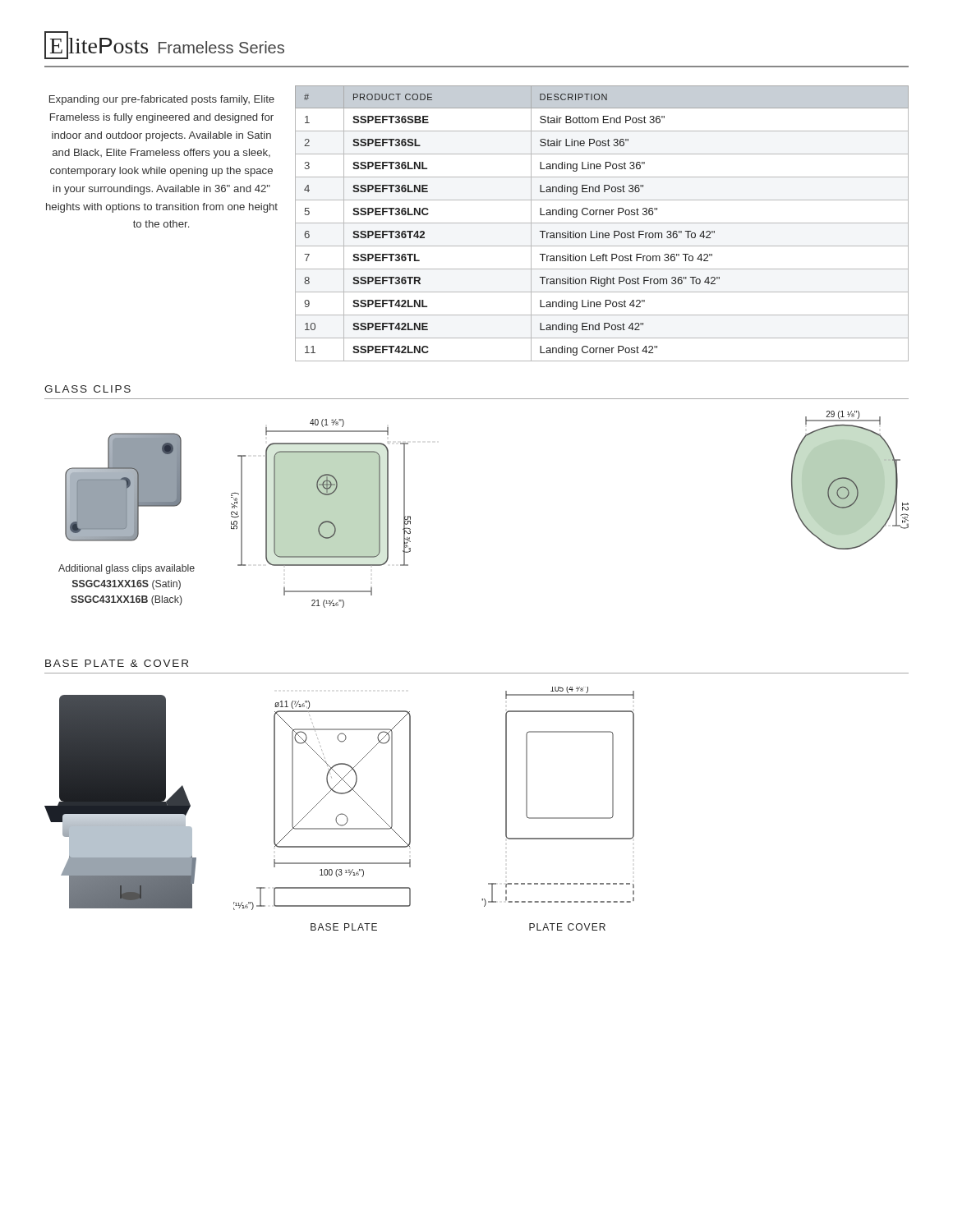Navigate to the element starting "PLATE COVER"
Viewport: 953px width, 1232px height.
(568, 927)
